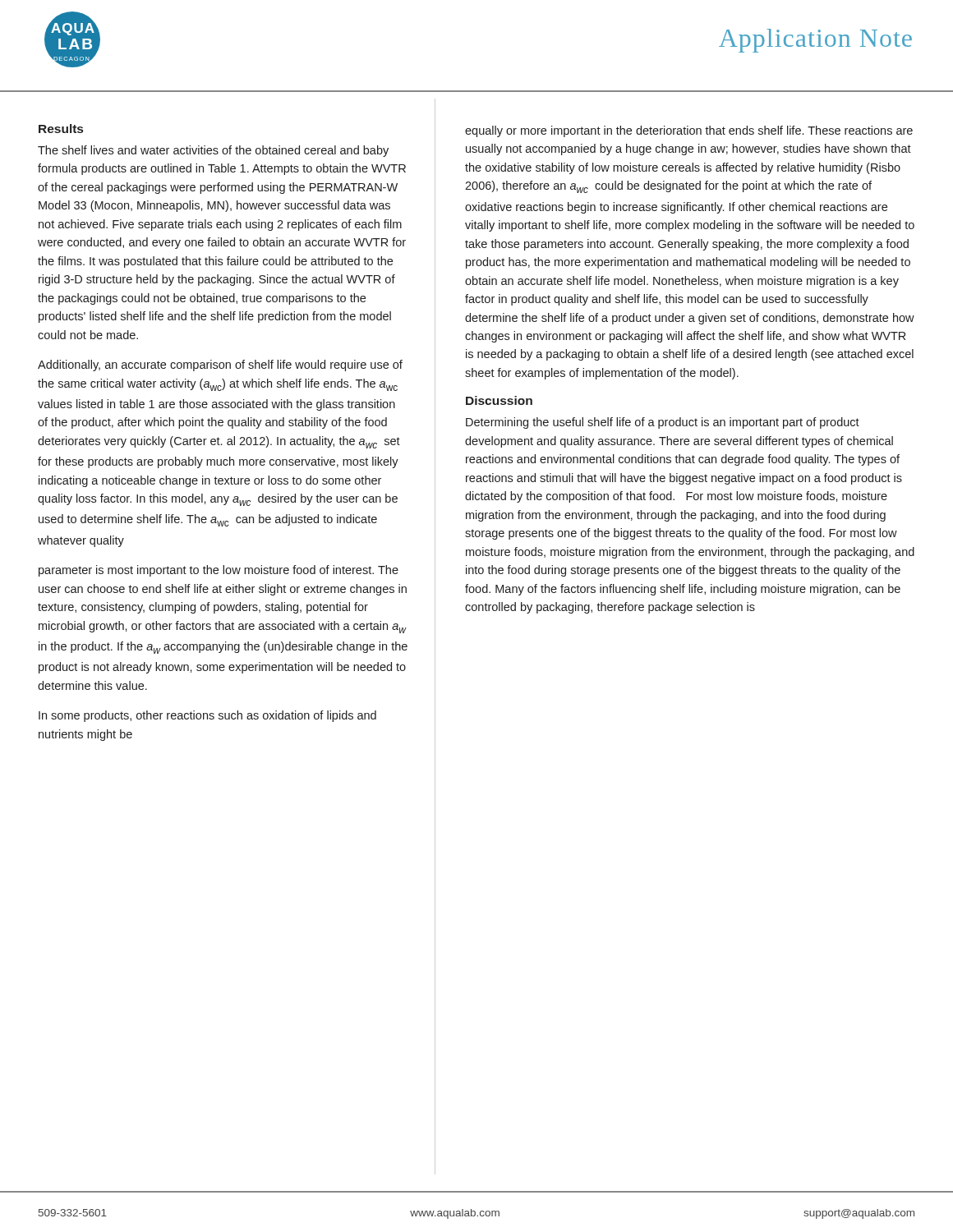Select the region starting "Application Note"
Image resolution: width=953 pixels, height=1232 pixels.
pos(816,38)
